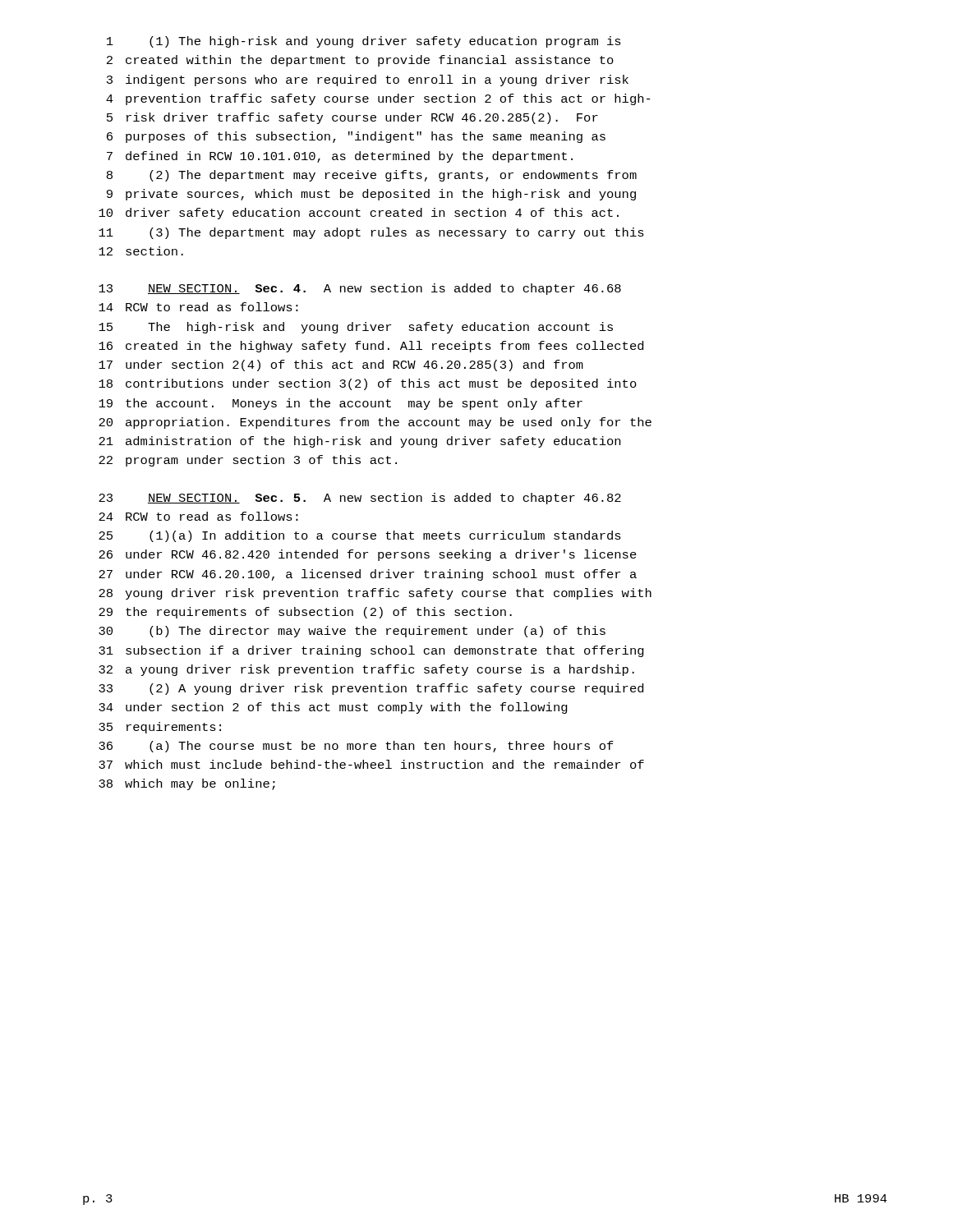Find the text block that reads "15 The high-risk"
Screen dimensions: 1232x953
point(485,328)
